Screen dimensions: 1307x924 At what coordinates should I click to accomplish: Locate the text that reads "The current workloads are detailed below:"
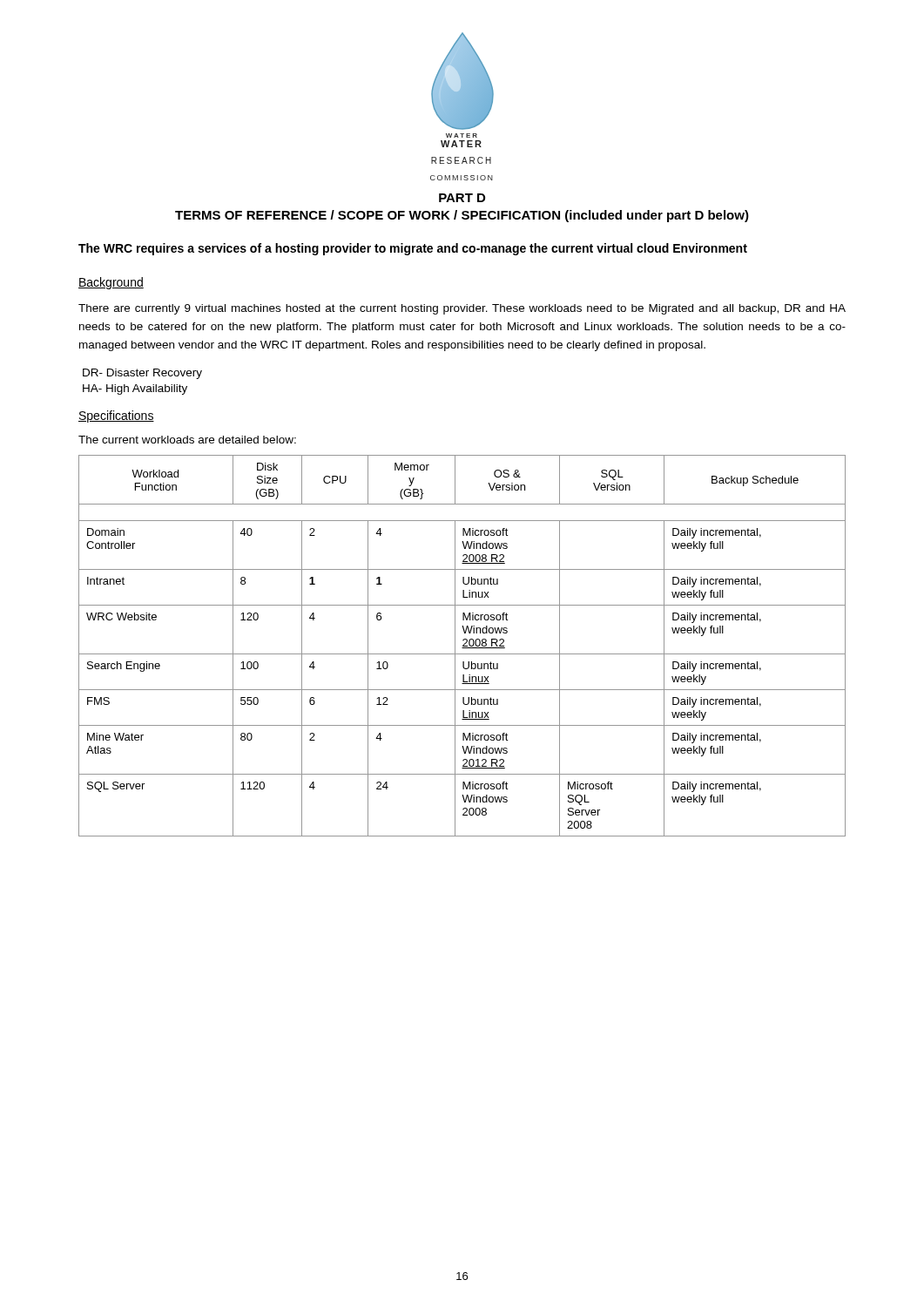click(188, 440)
